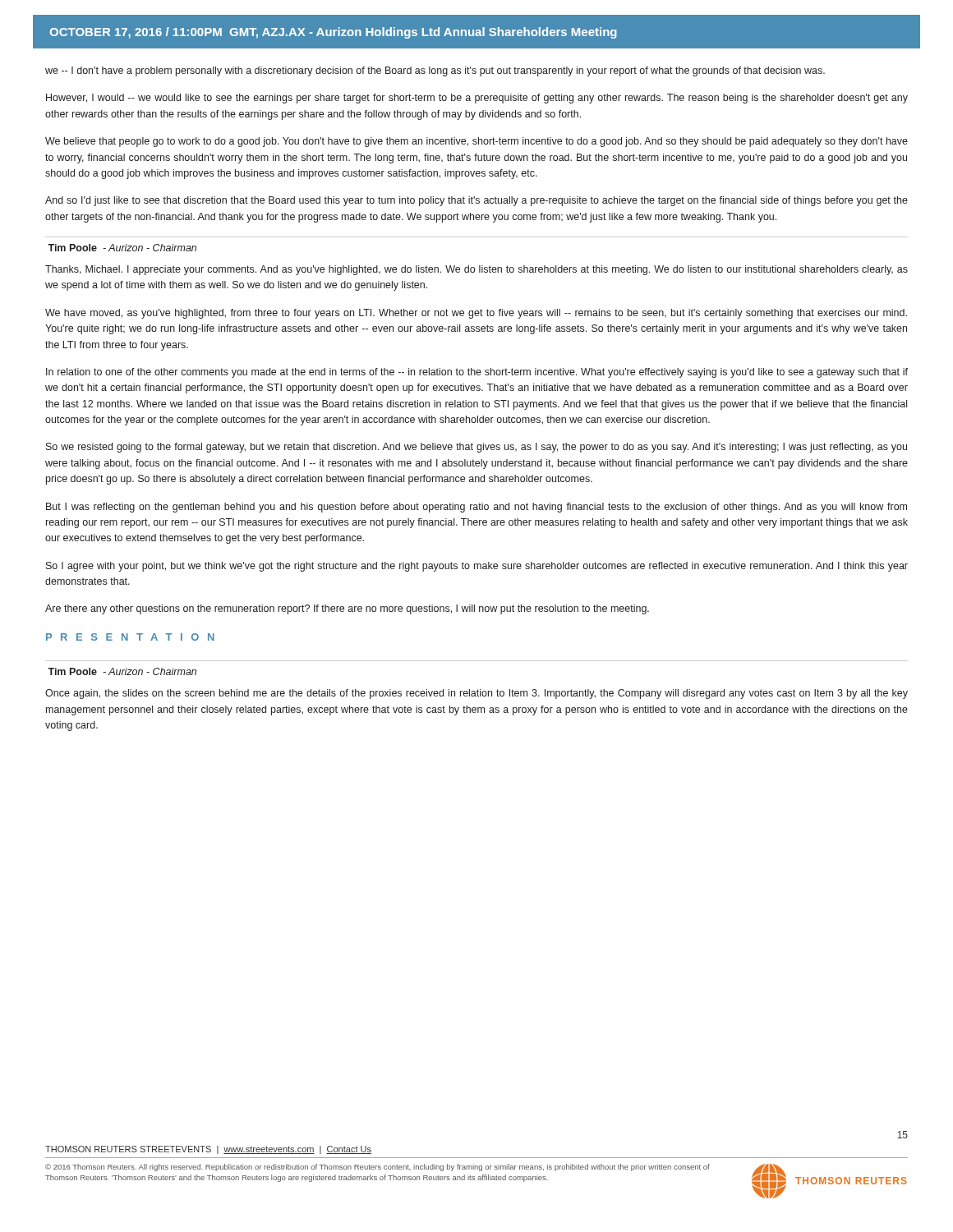Locate the text block that reads "we -- I don't have"
This screenshot has width=953, height=1232.
435,71
